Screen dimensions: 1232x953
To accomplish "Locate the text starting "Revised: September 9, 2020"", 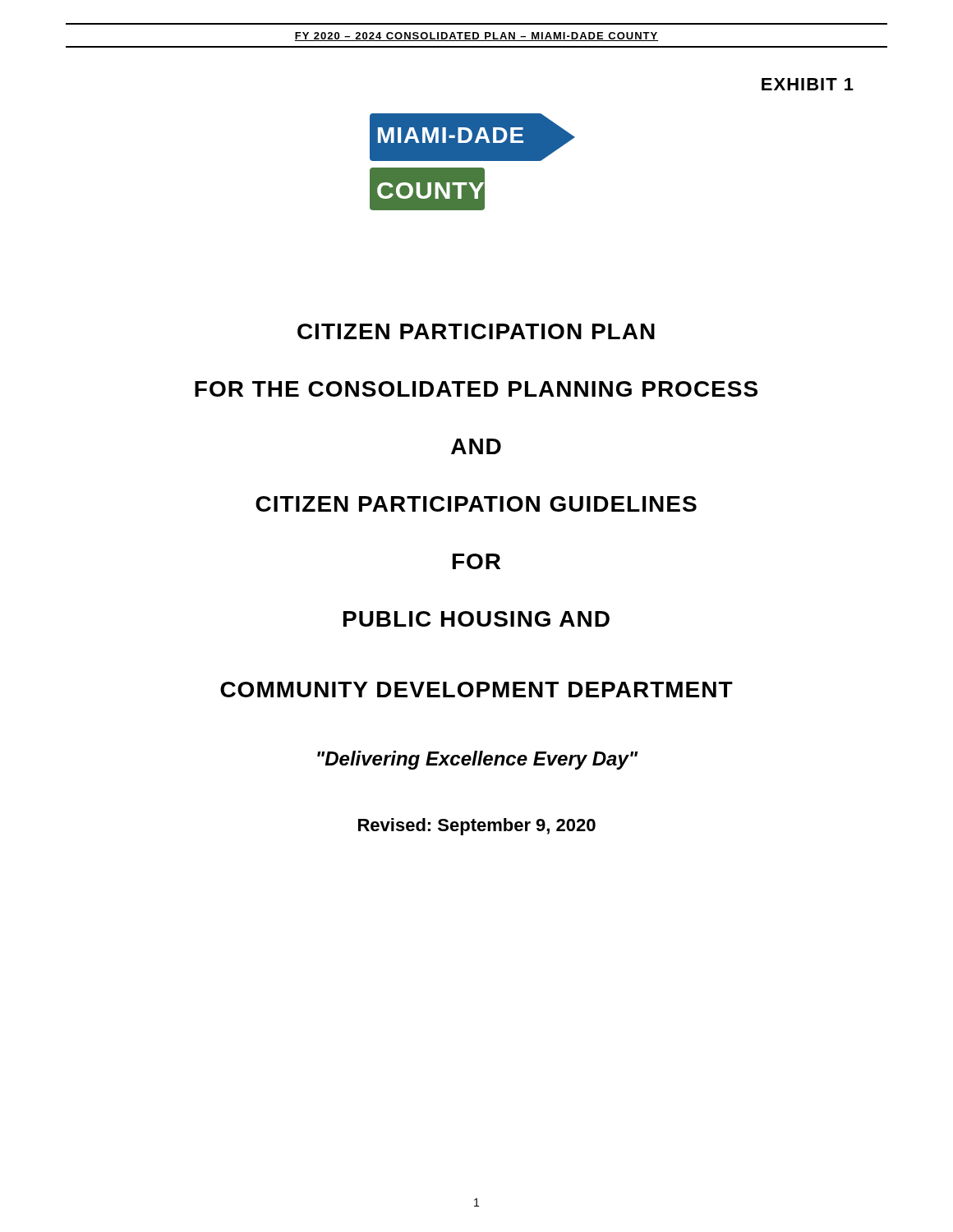I will point(476,825).
